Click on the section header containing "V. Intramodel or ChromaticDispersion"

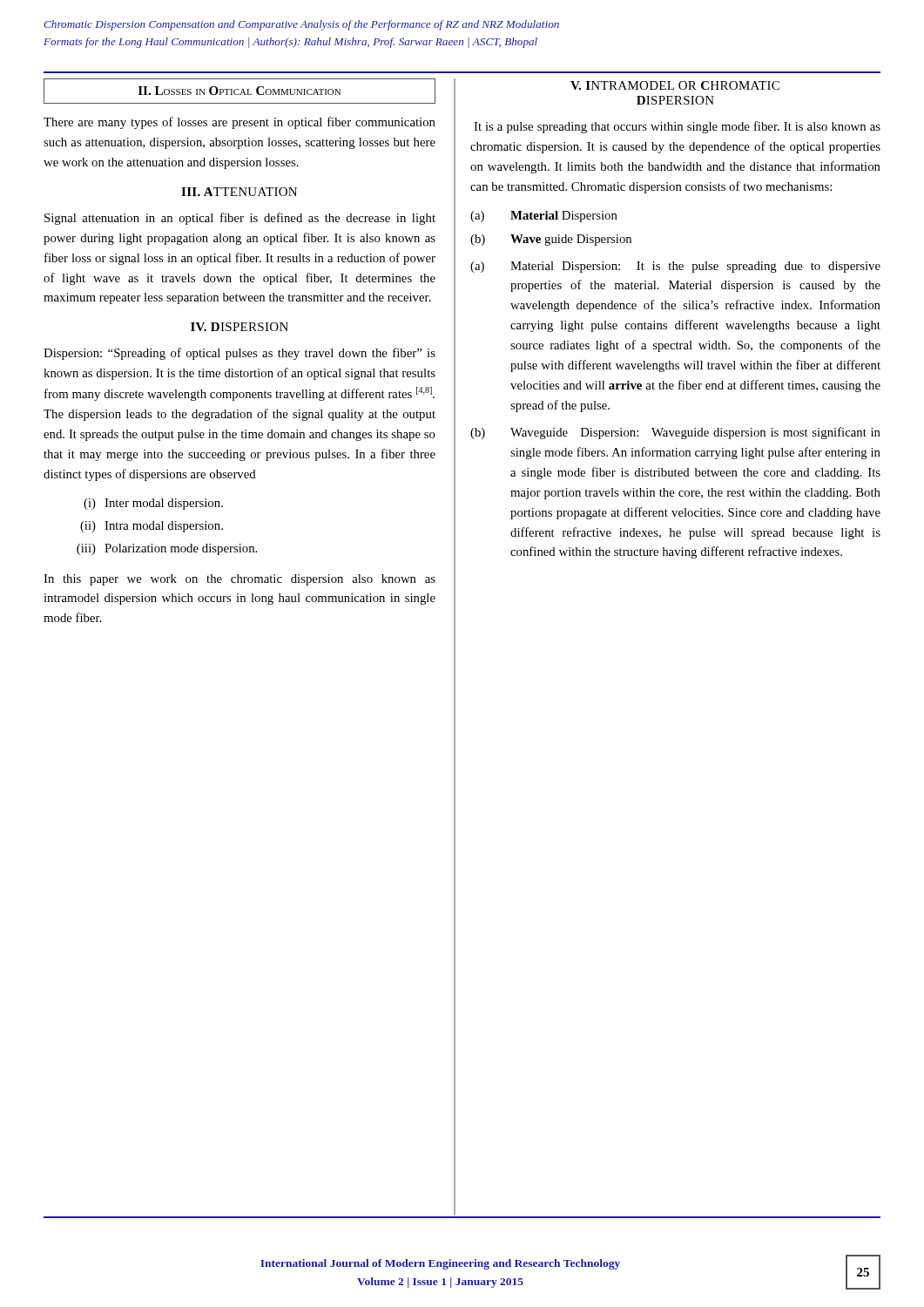tap(675, 93)
